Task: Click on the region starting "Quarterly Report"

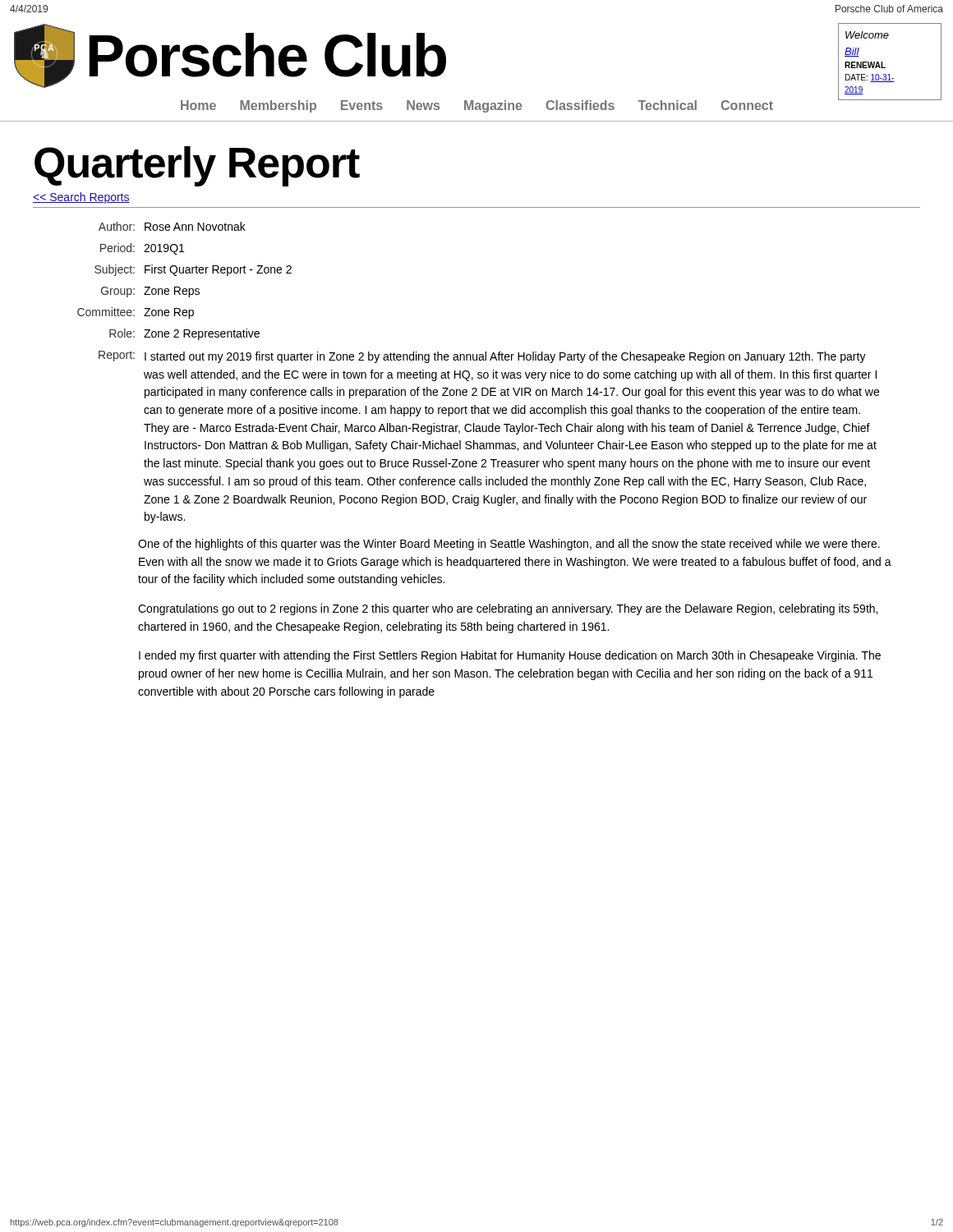Action: [196, 163]
